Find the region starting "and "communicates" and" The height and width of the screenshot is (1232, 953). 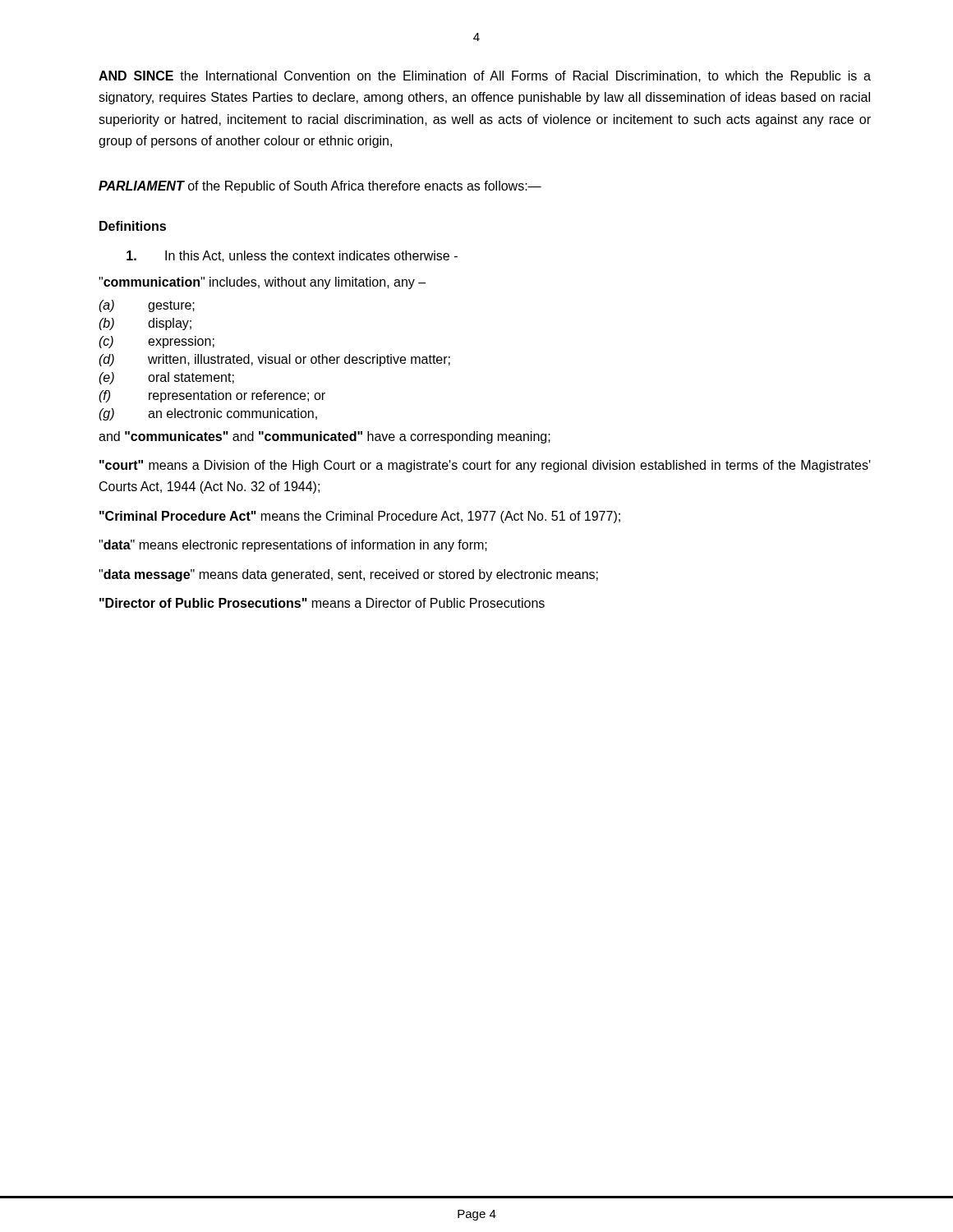click(x=325, y=436)
